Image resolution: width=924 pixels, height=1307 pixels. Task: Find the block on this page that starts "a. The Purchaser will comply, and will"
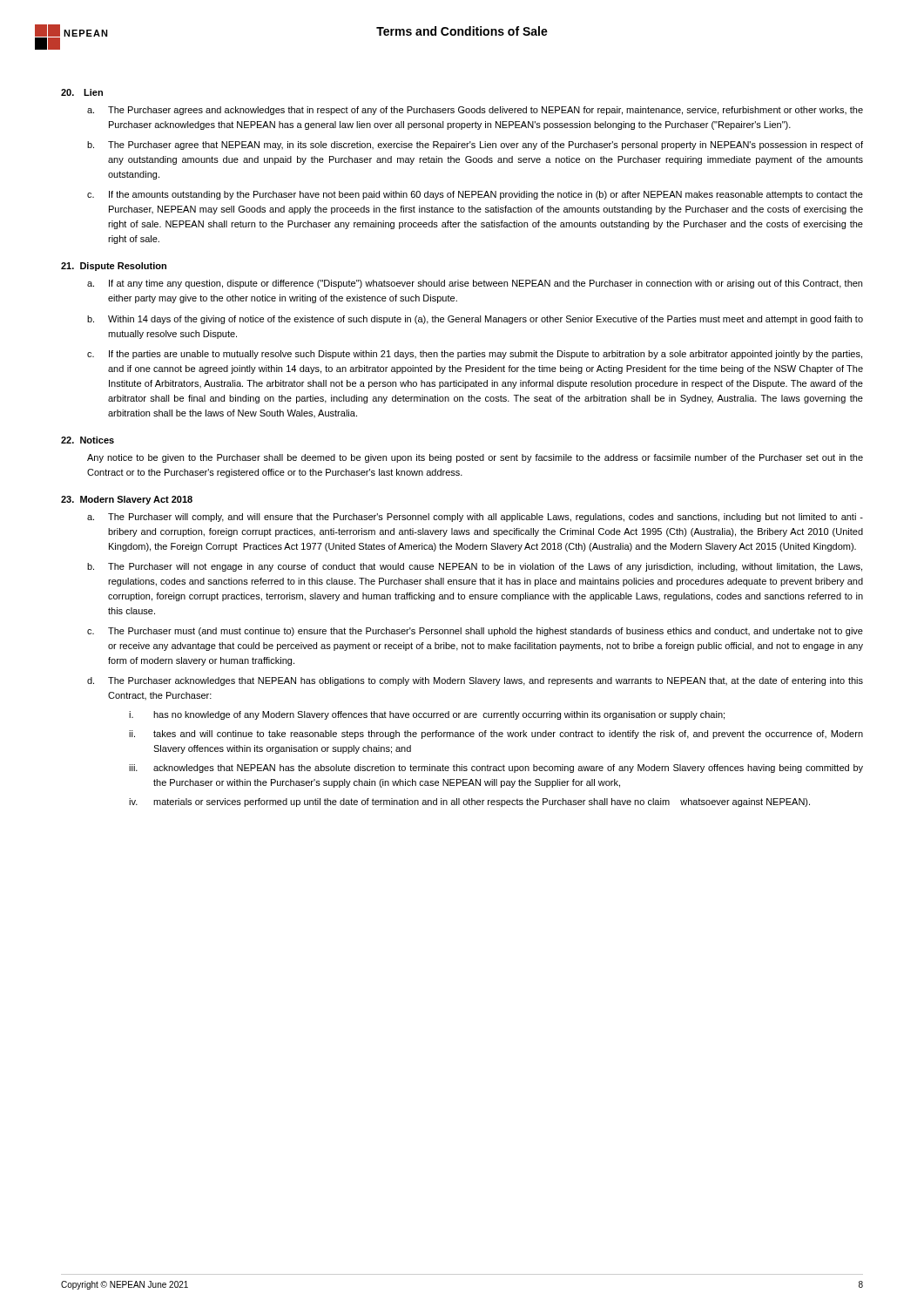click(x=475, y=532)
